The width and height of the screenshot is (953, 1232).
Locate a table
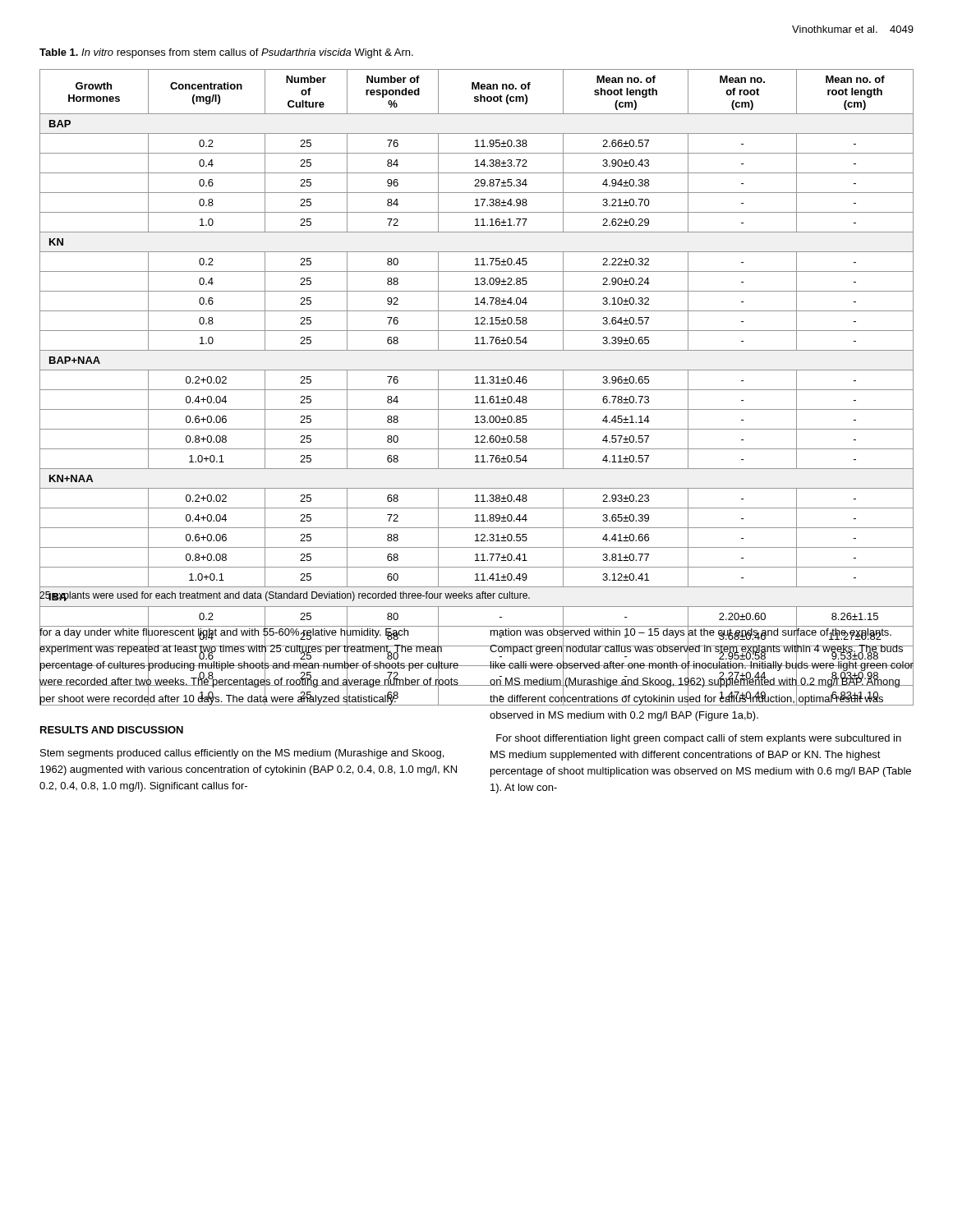click(476, 387)
